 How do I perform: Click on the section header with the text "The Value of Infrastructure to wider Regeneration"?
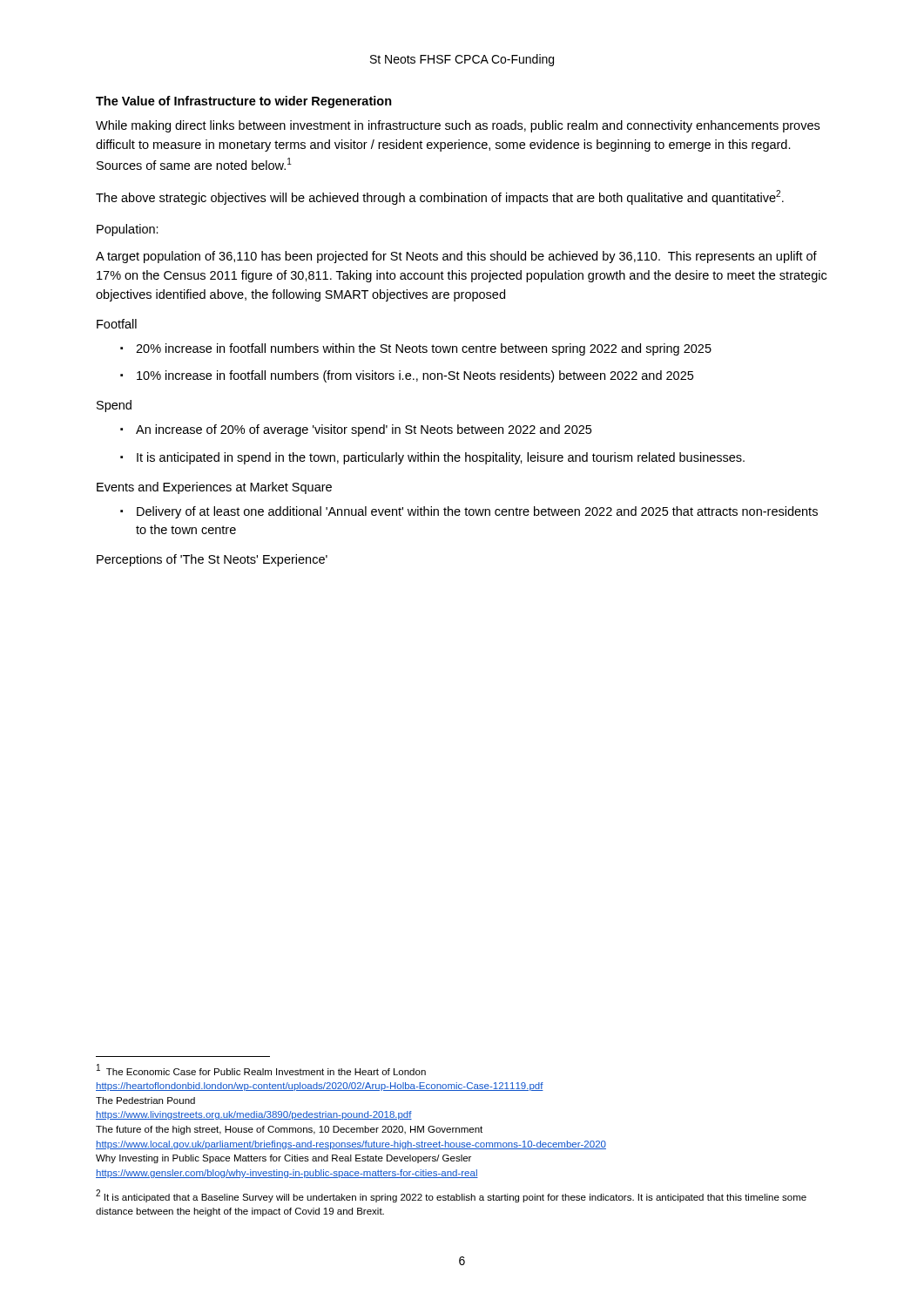pos(244,101)
